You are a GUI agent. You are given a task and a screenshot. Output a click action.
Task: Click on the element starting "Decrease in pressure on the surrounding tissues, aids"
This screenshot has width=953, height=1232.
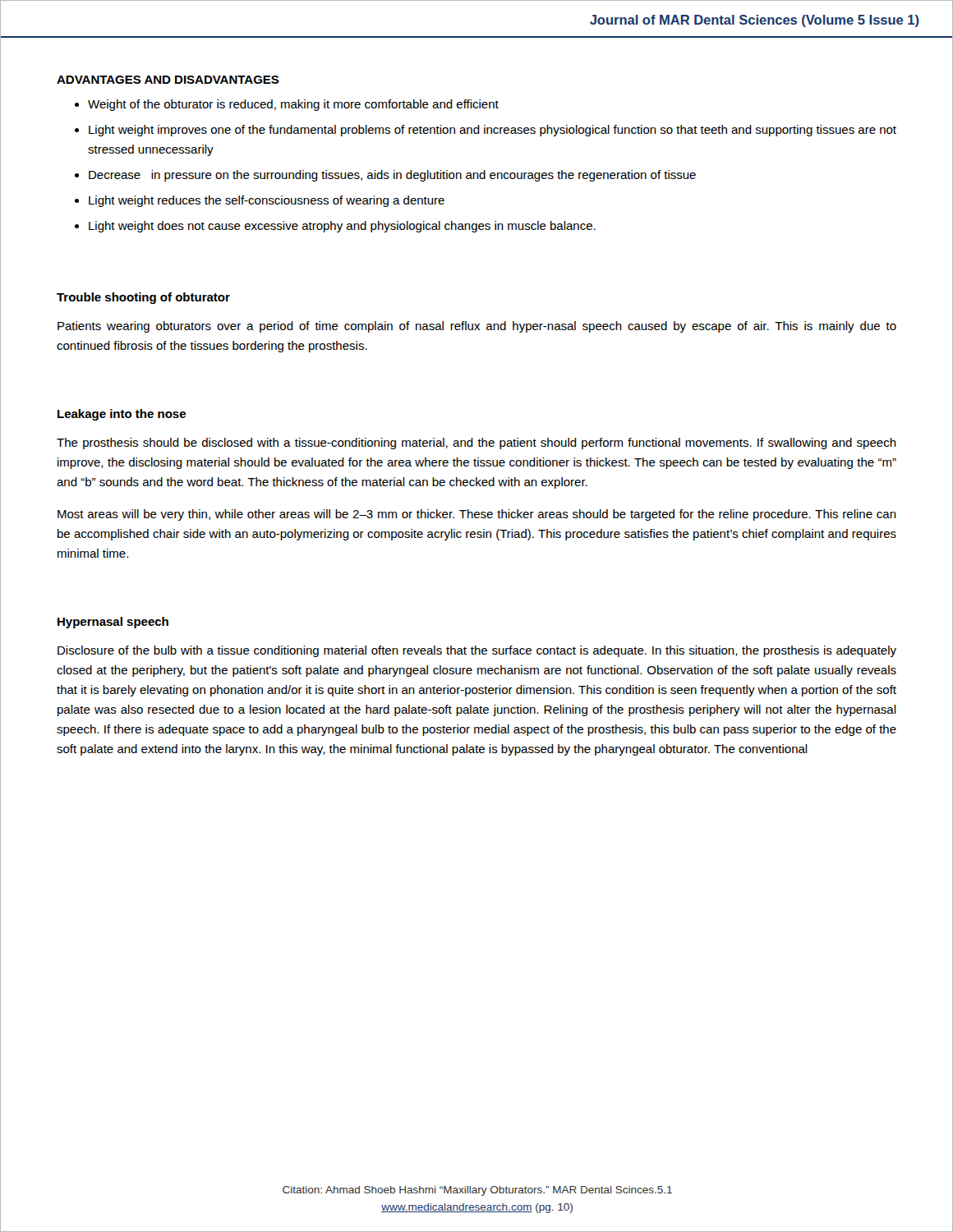[x=392, y=174]
